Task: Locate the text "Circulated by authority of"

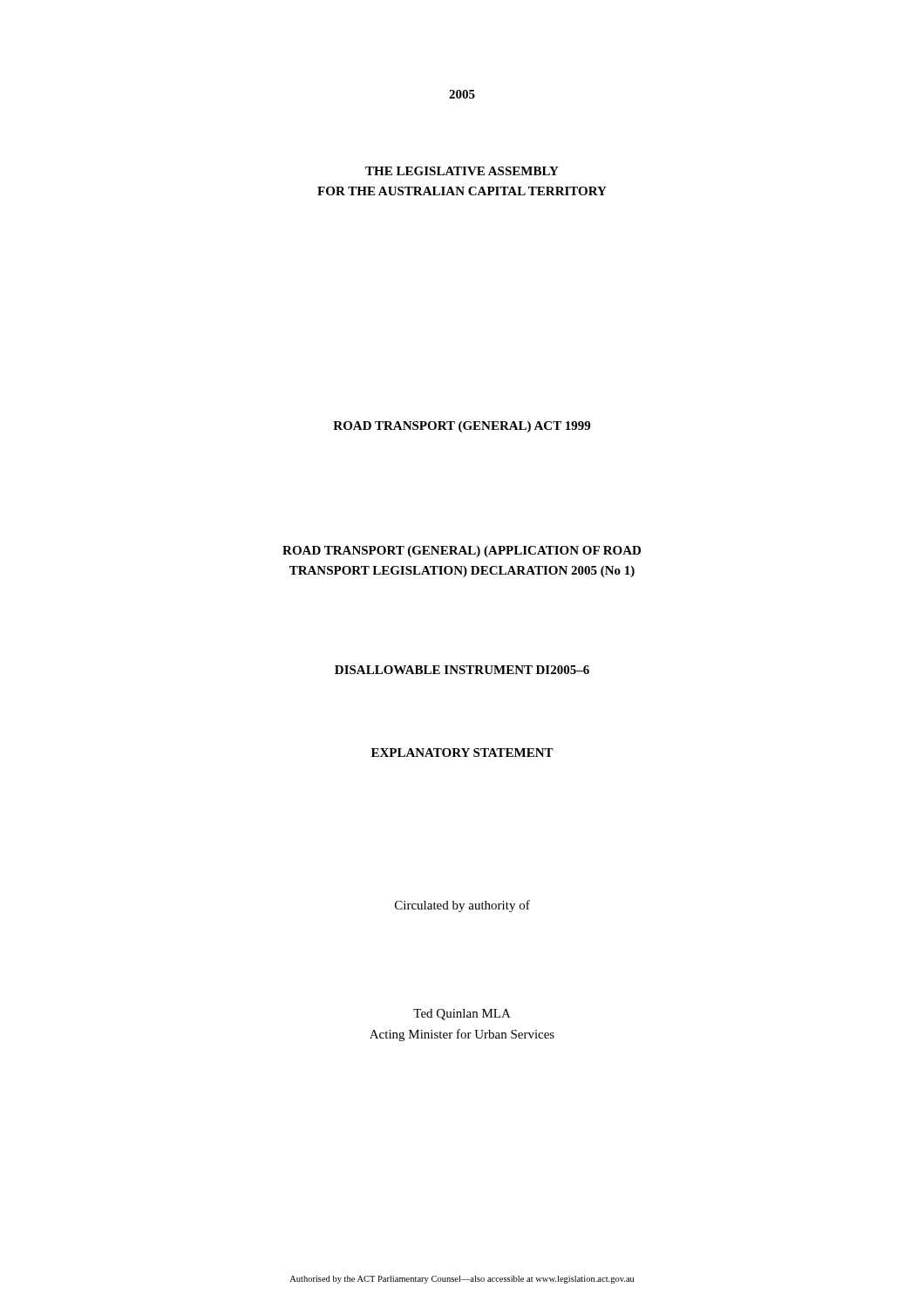Action: pos(462,905)
